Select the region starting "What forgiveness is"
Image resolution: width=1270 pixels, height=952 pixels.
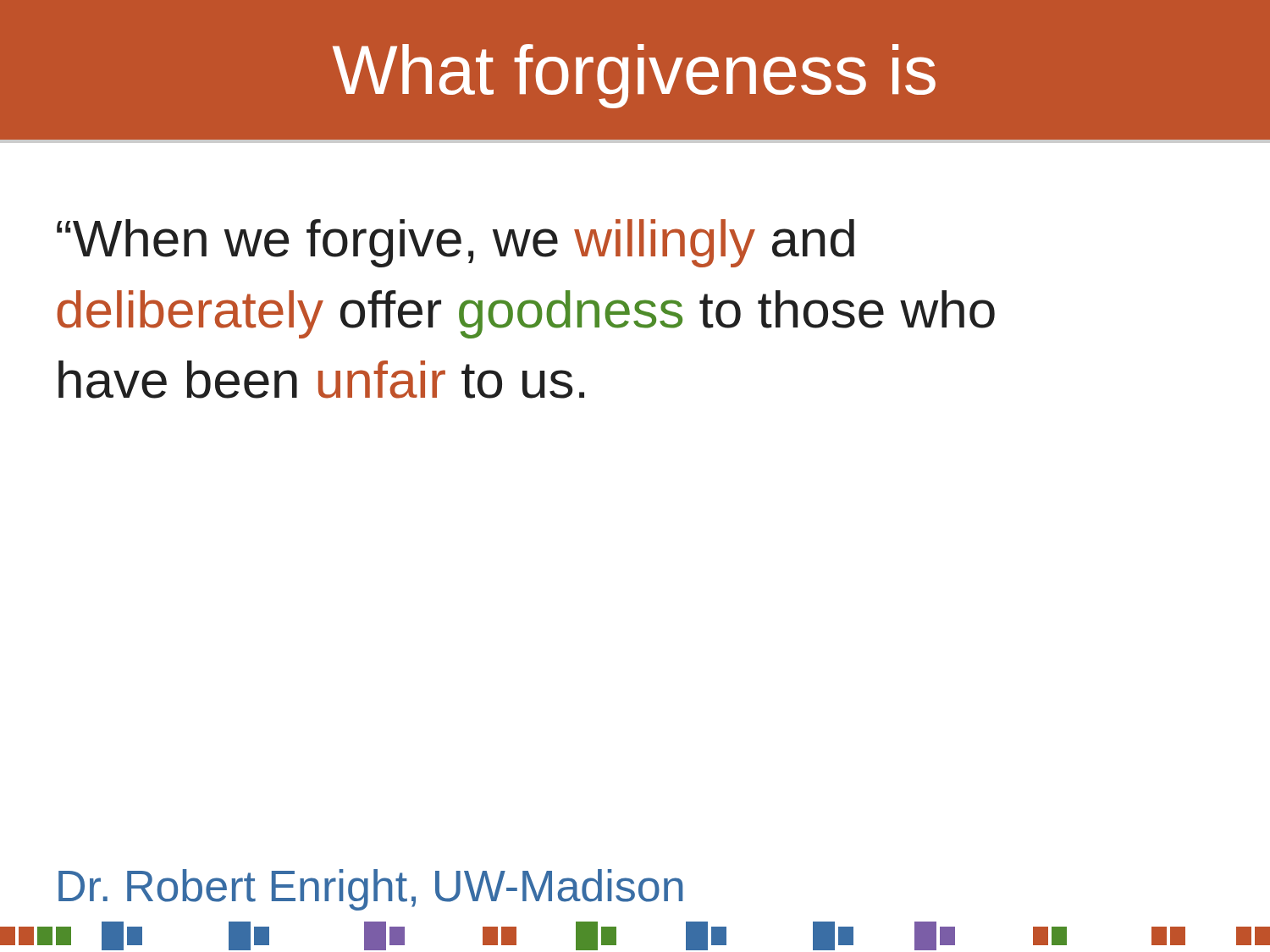click(635, 71)
